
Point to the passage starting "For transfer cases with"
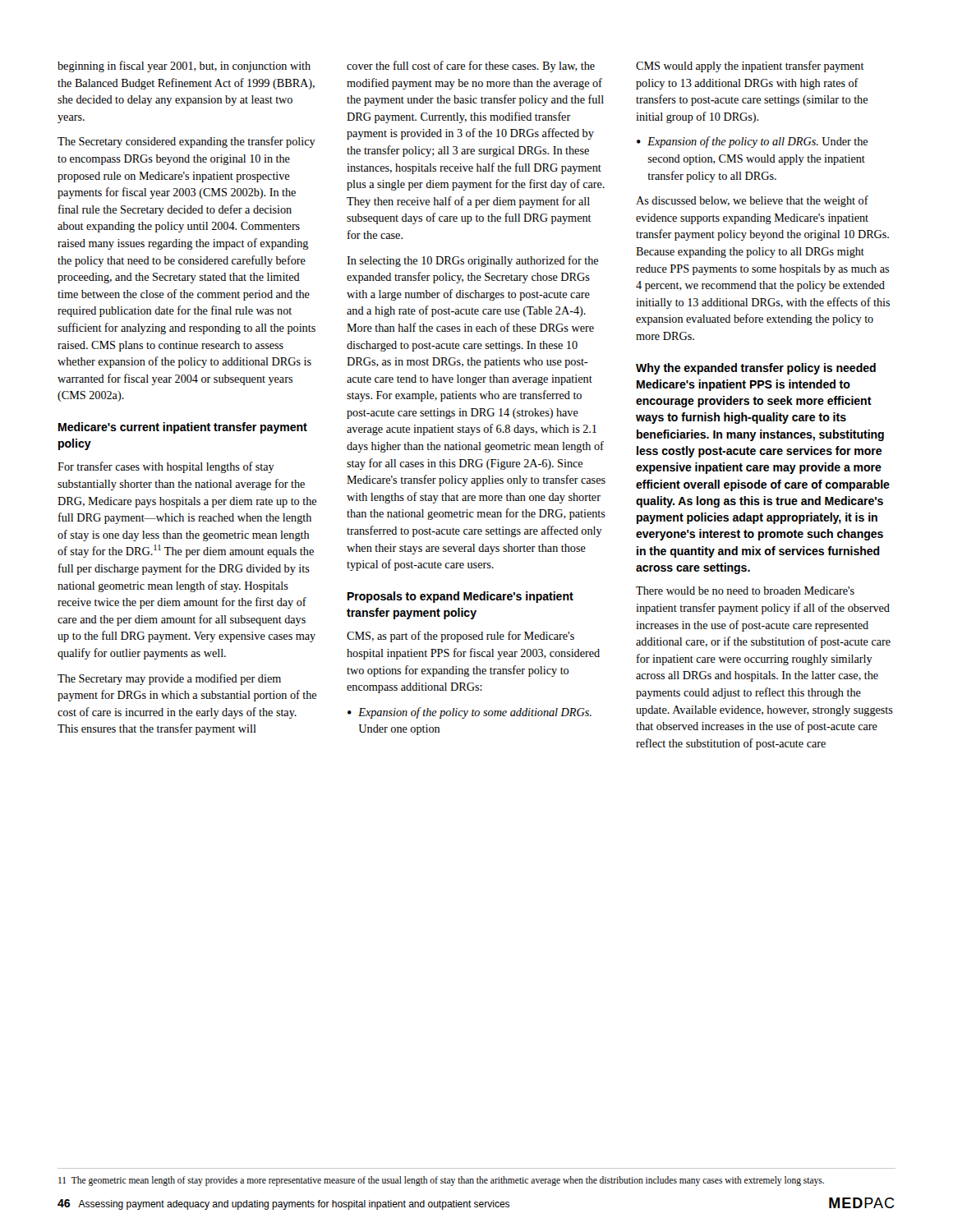pyautogui.click(x=187, y=560)
